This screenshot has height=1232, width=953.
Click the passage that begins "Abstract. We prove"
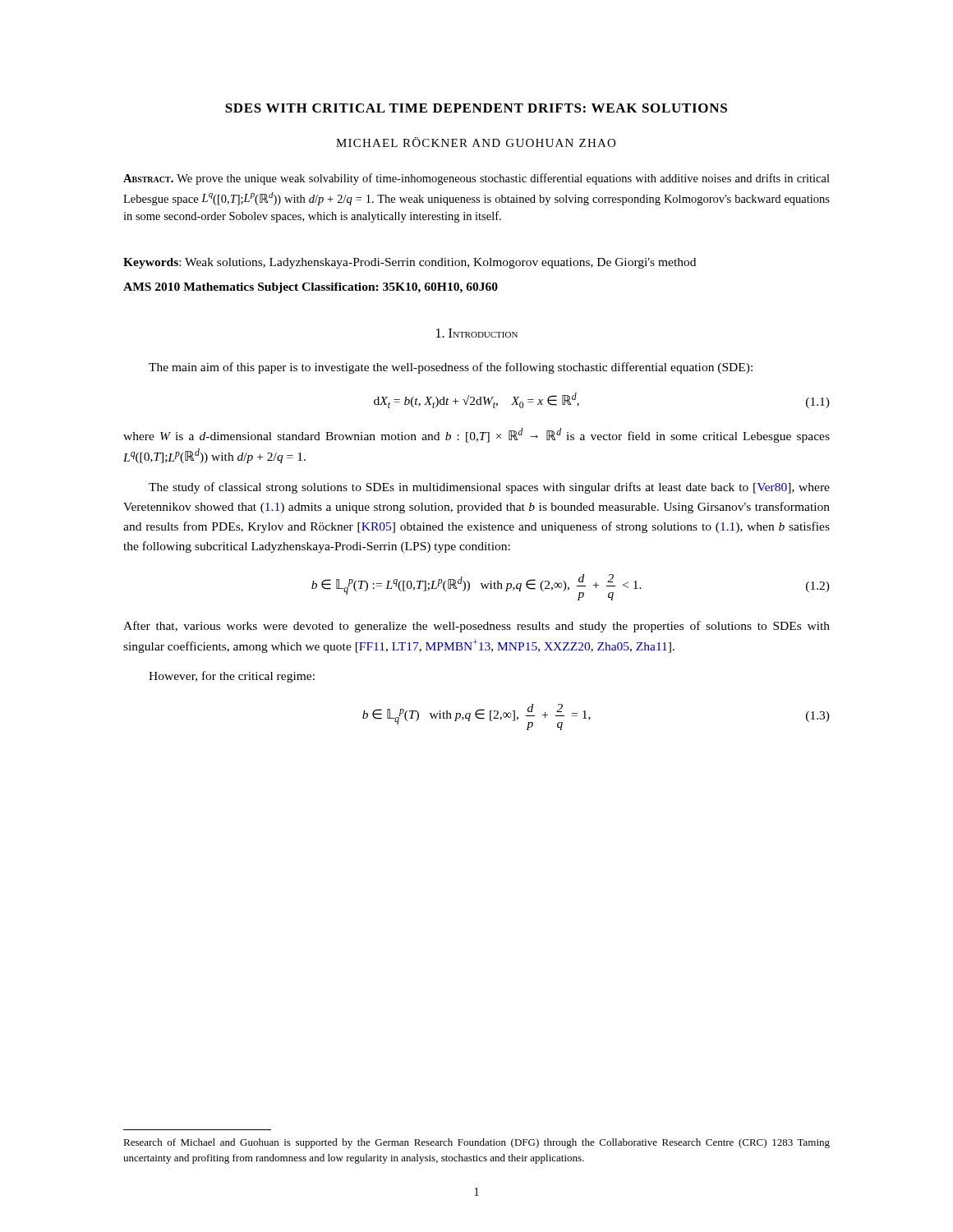[476, 197]
